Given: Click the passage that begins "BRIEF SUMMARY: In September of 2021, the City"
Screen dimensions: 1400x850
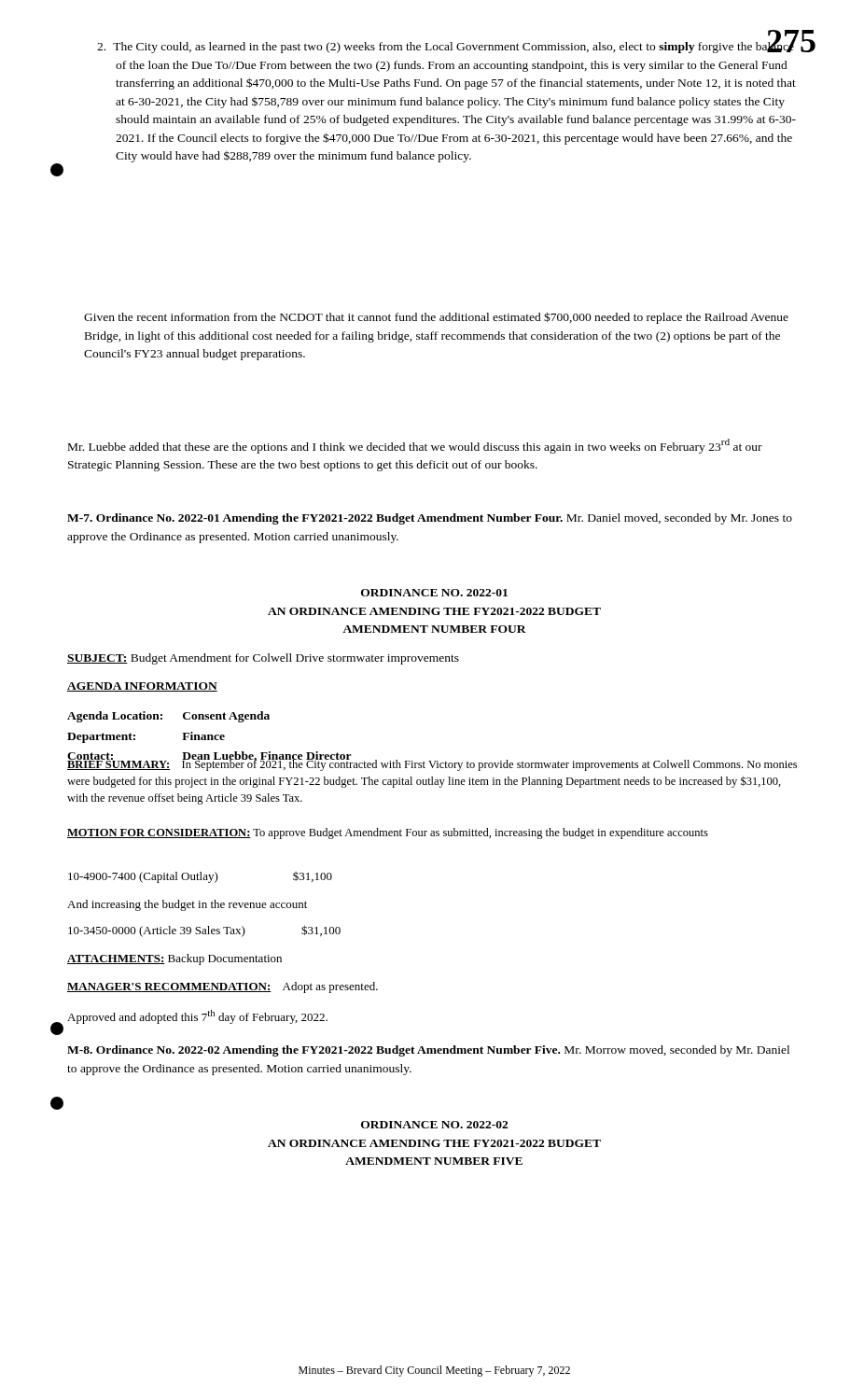Looking at the screenshot, I should click(x=432, y=781).
